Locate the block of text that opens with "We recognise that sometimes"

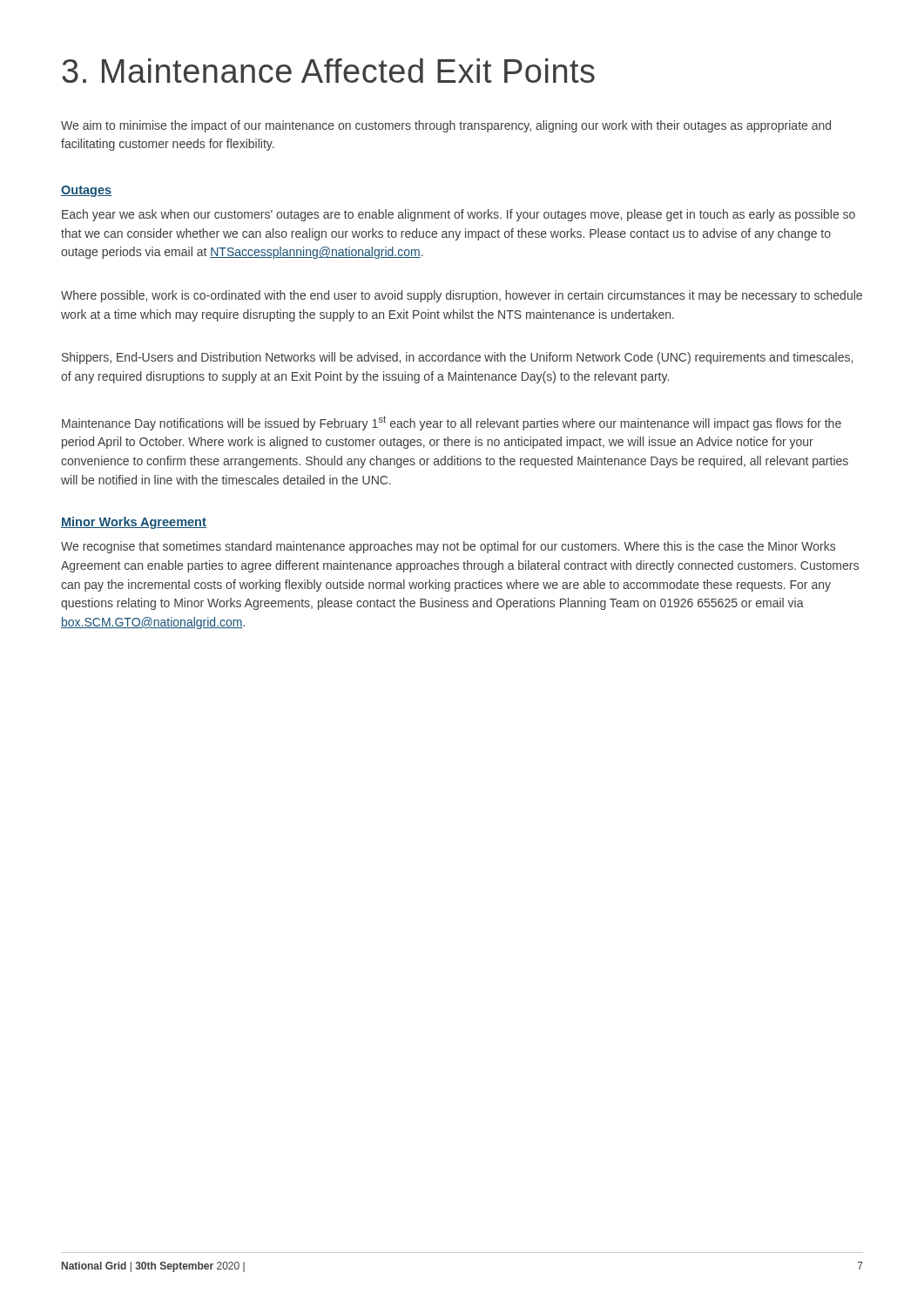coord(462,585)
